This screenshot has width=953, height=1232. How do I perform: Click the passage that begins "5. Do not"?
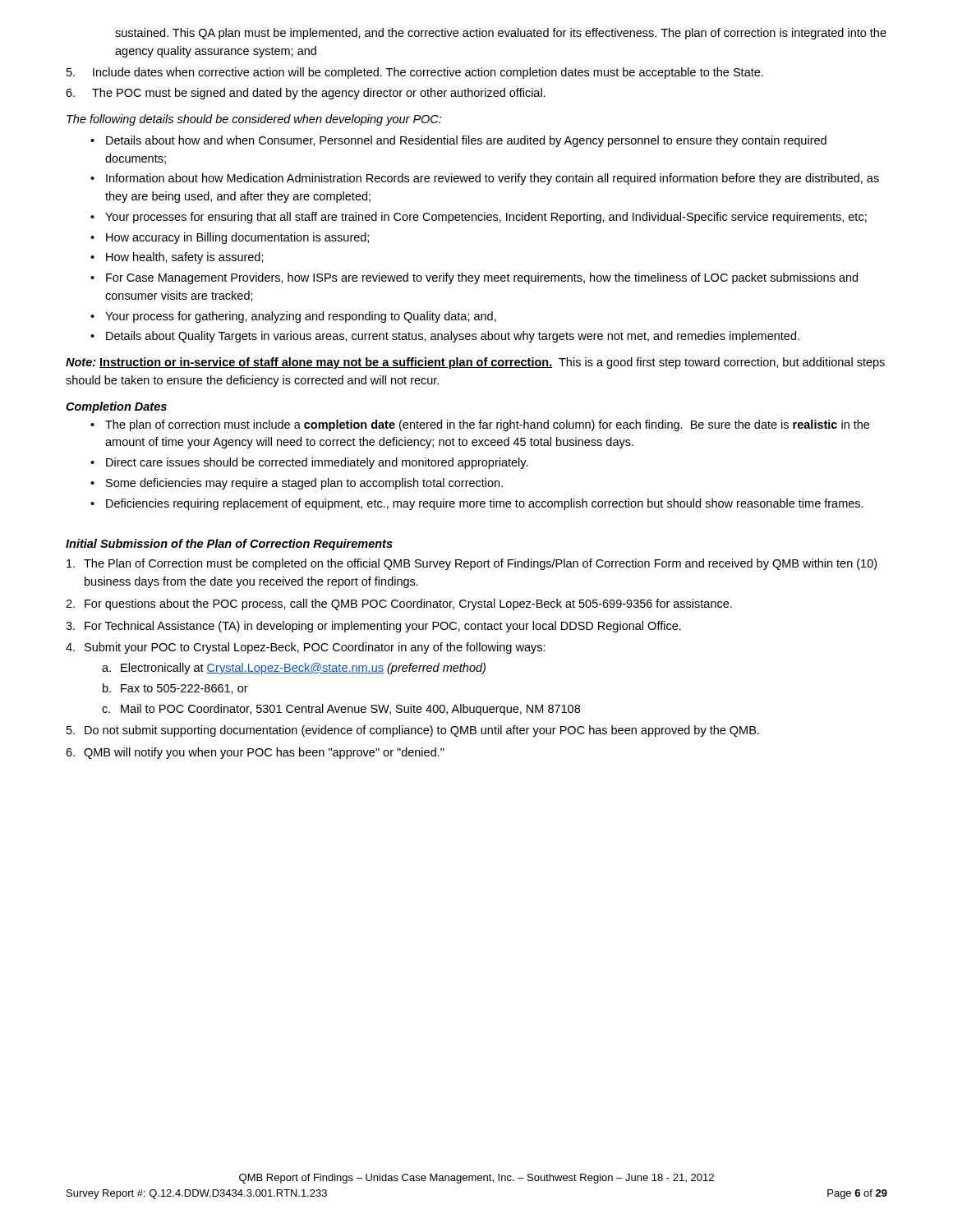[x=413, y=731]
